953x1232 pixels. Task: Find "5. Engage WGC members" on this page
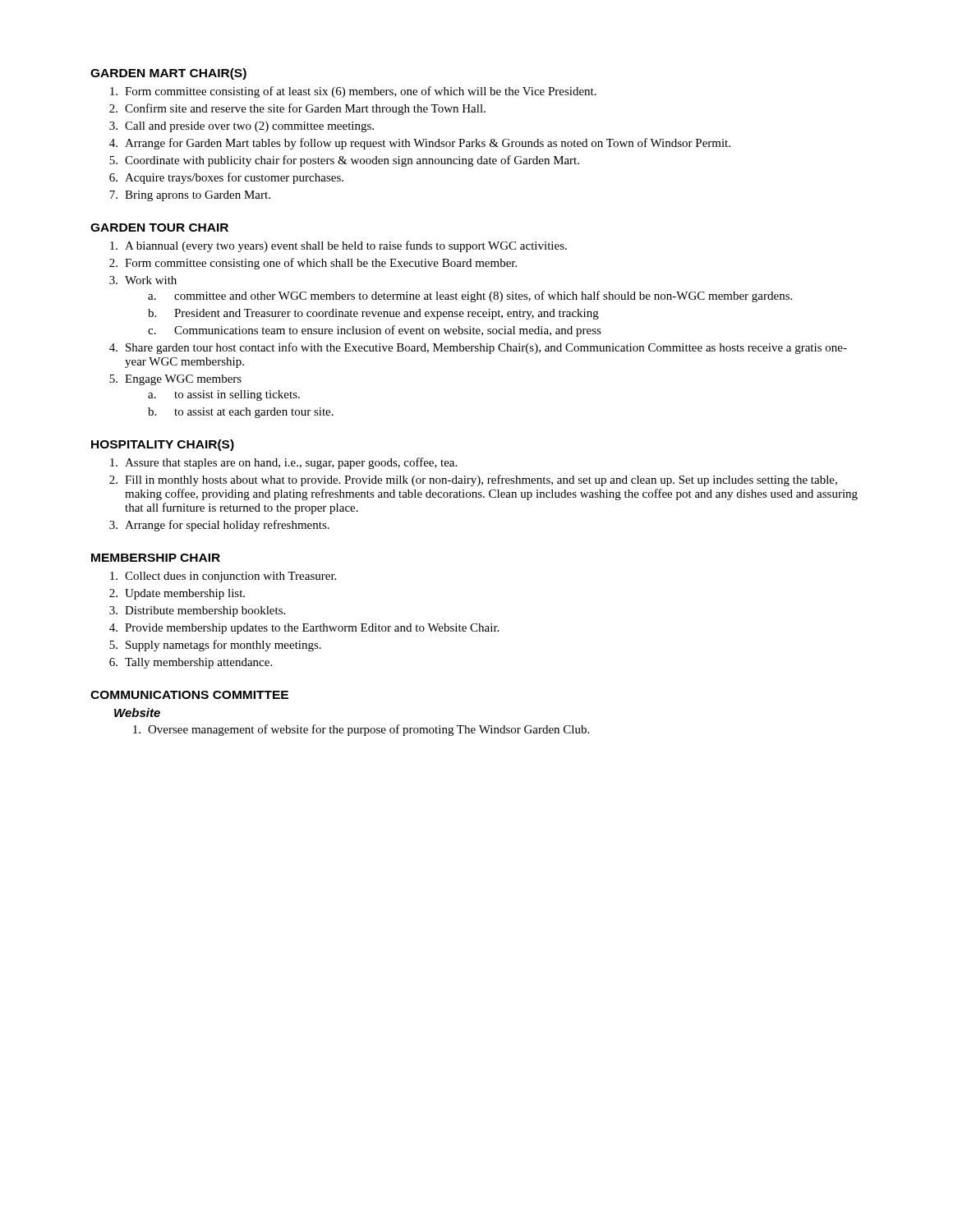(x=166, y=379)
